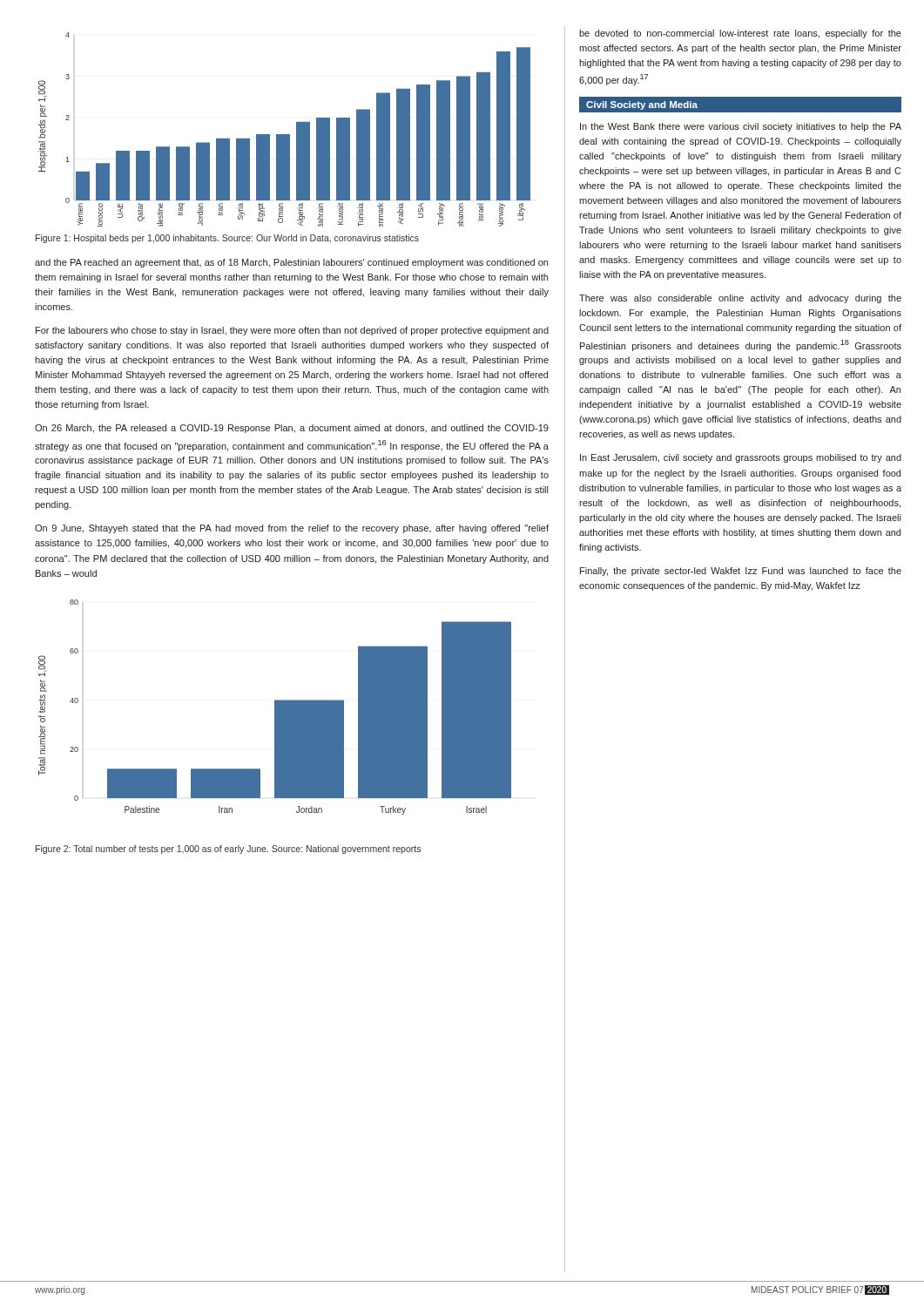The width and height of the screenshot is (924, 1307).
Task: Find the text block that says "On 9 June, Shtayyeh stated"
Action: [292, 551]
